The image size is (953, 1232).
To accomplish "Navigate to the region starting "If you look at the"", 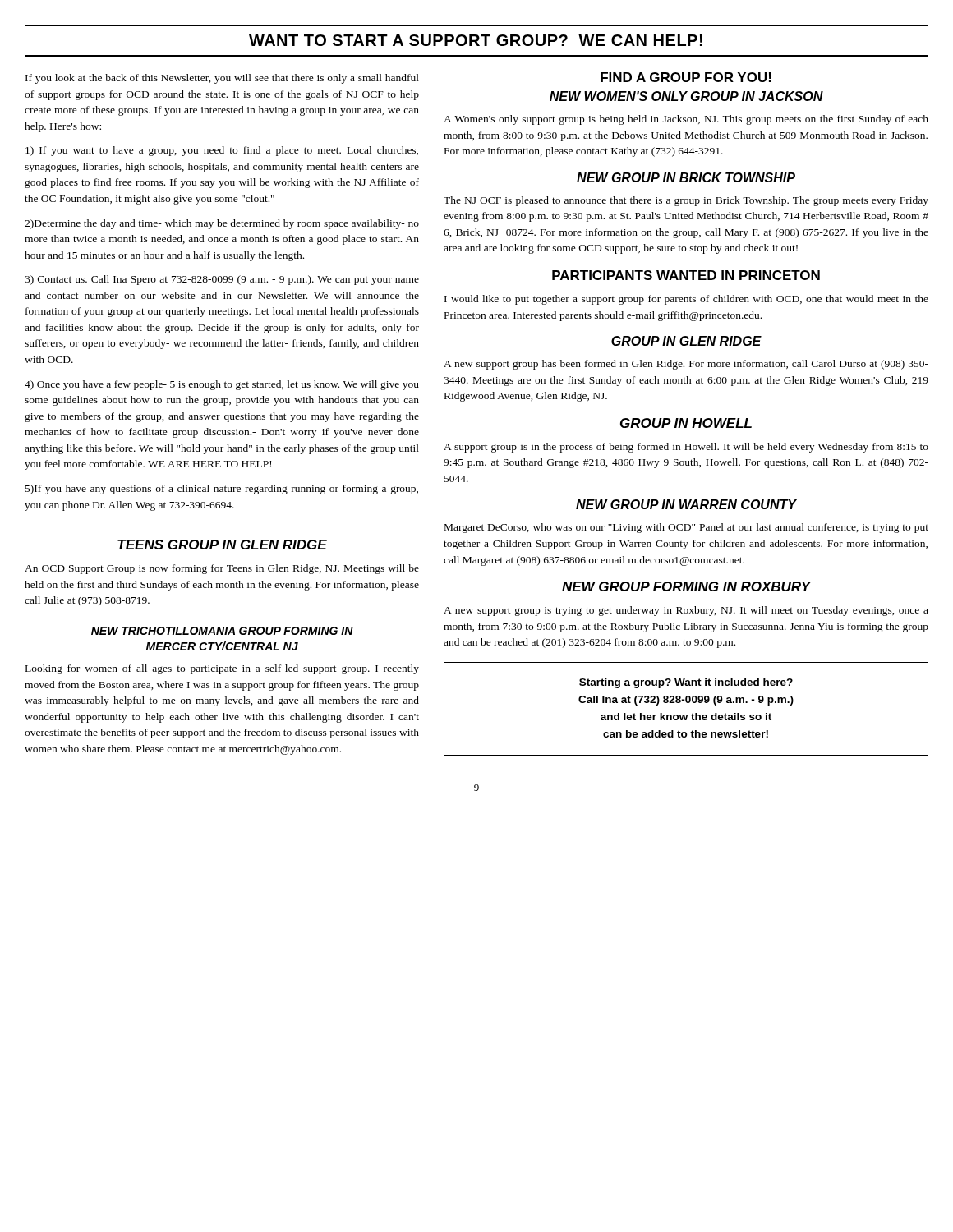I will pyautogui.click(x=222, y=102).
